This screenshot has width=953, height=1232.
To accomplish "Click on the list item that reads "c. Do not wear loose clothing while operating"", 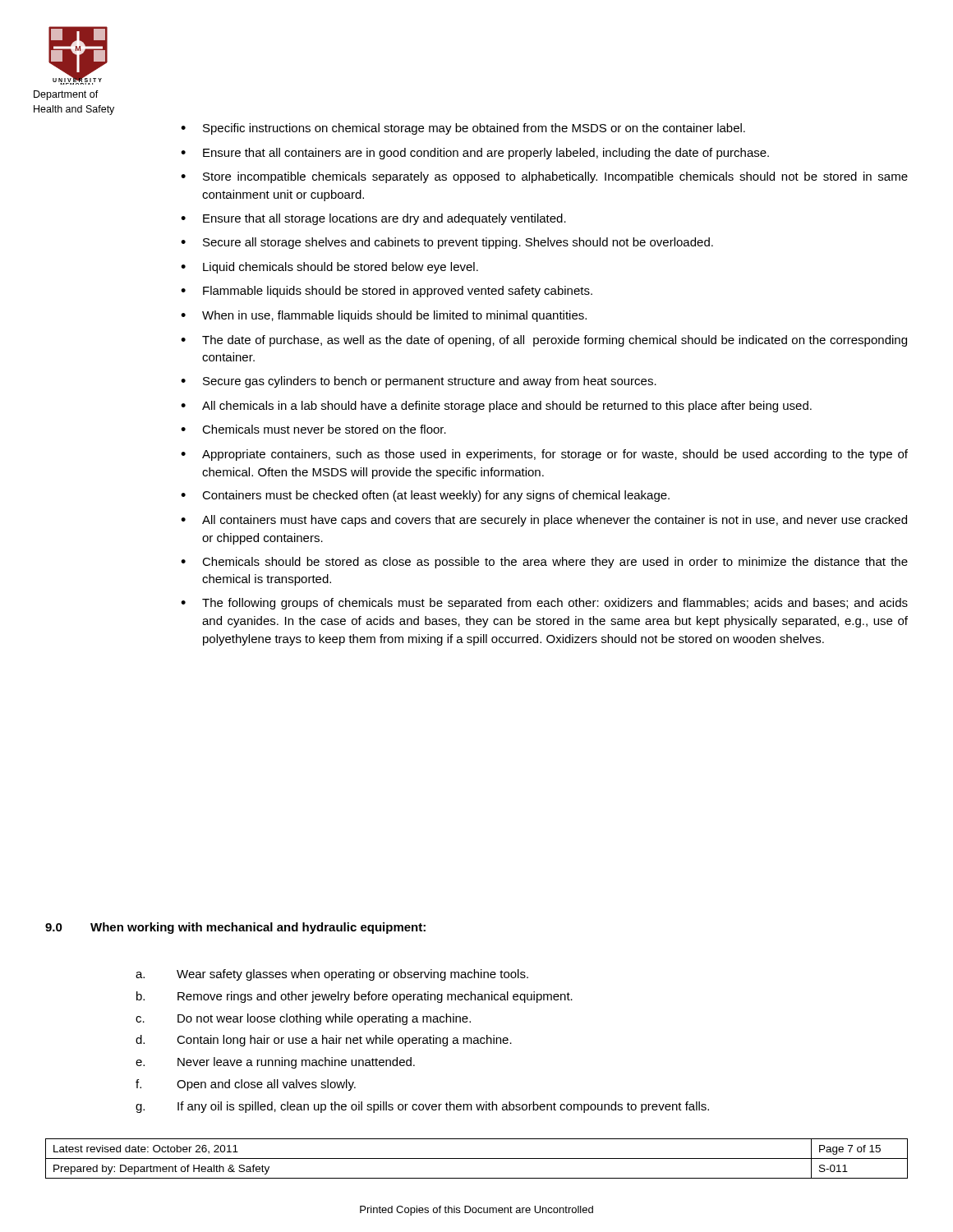I will coord(303,1019).
